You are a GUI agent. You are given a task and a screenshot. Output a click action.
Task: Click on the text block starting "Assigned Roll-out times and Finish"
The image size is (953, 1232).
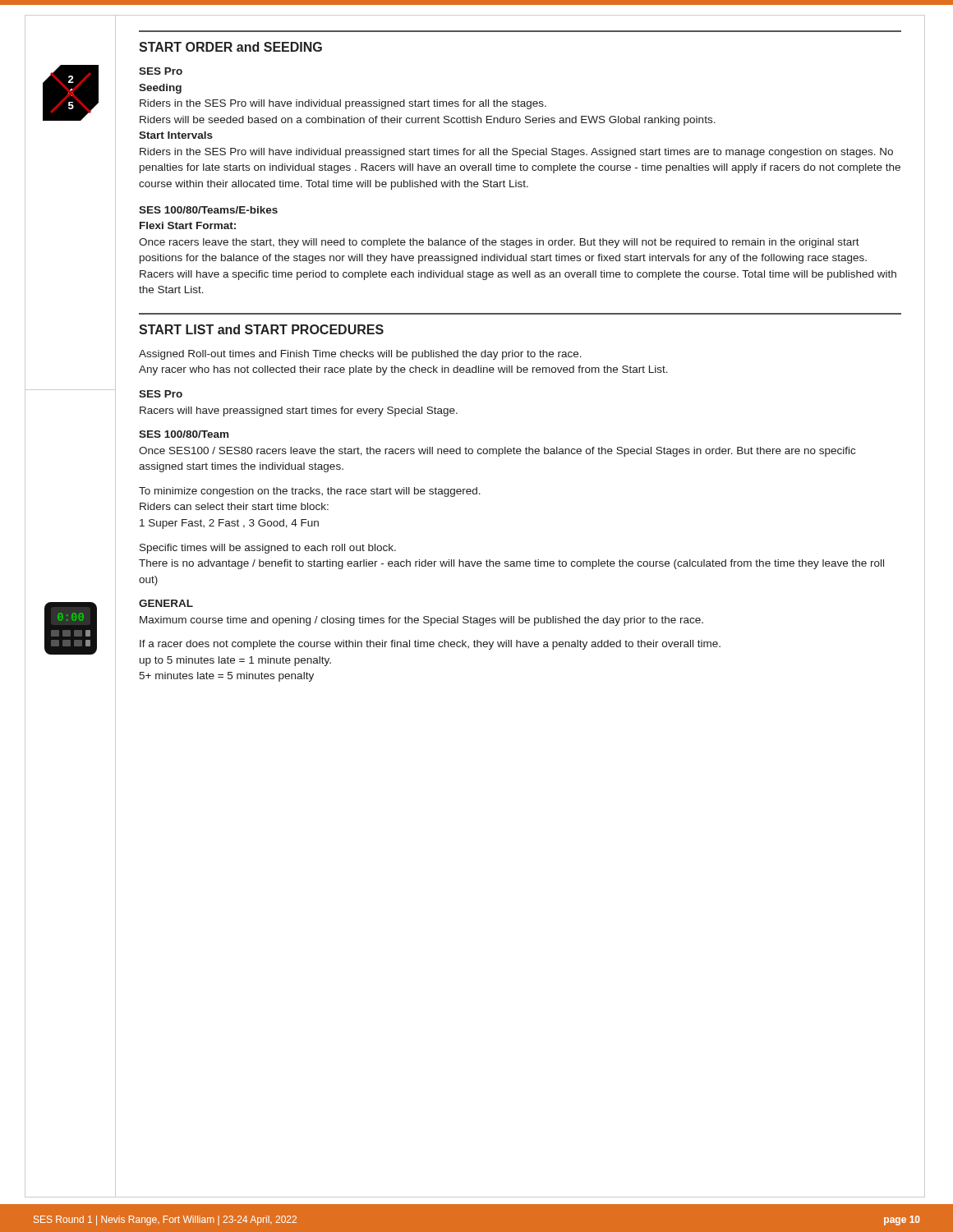coord(404,362)
